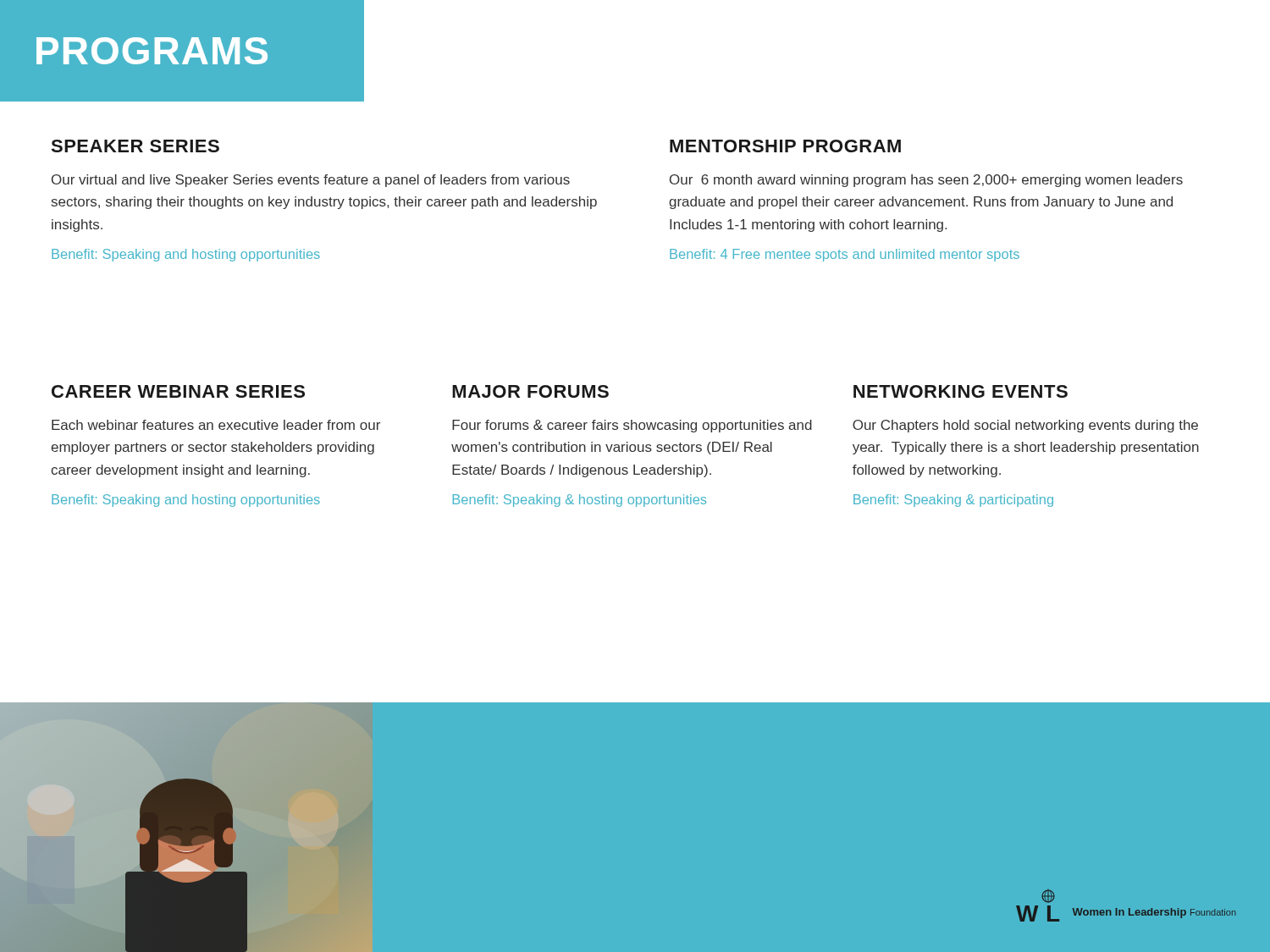The height and width of the screenshot is (952, 1270).
Task: Locate the logo
Action: click(x=1125, y=912)
